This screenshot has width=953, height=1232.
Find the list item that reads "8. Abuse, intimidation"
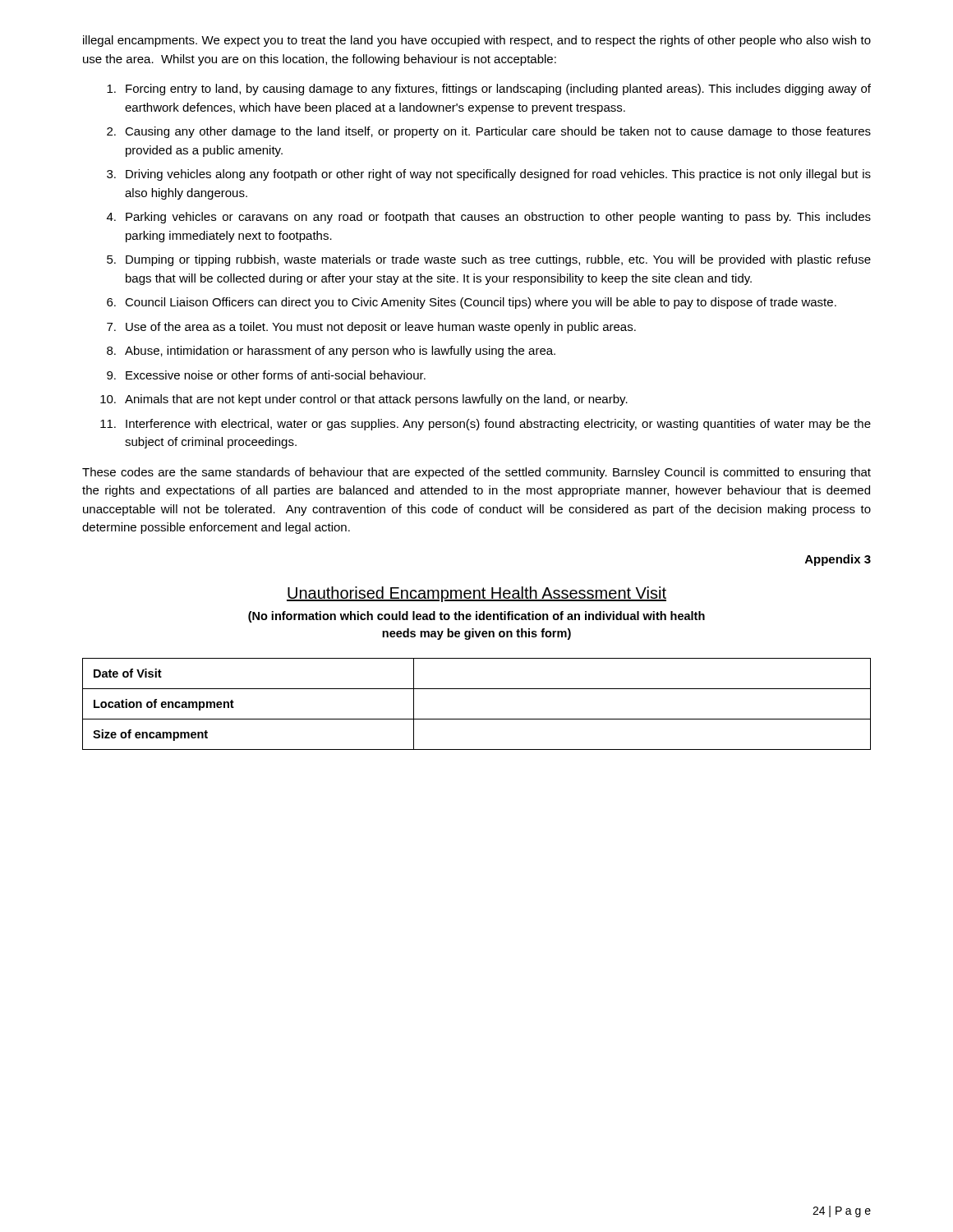pyautogui.click(x=476, y=351)
